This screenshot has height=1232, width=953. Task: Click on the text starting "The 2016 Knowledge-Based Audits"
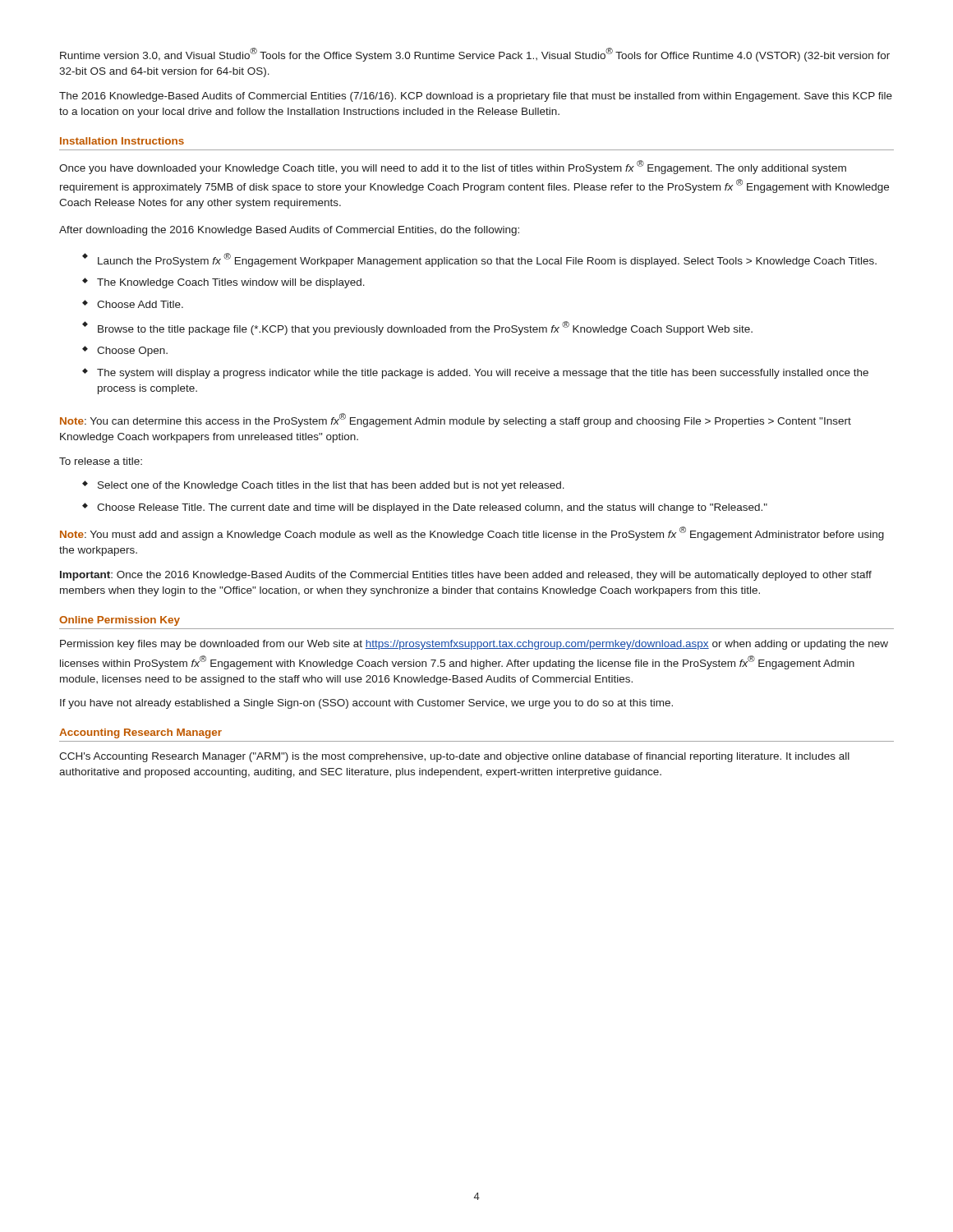pyautogui.click(x=476, y=103)
